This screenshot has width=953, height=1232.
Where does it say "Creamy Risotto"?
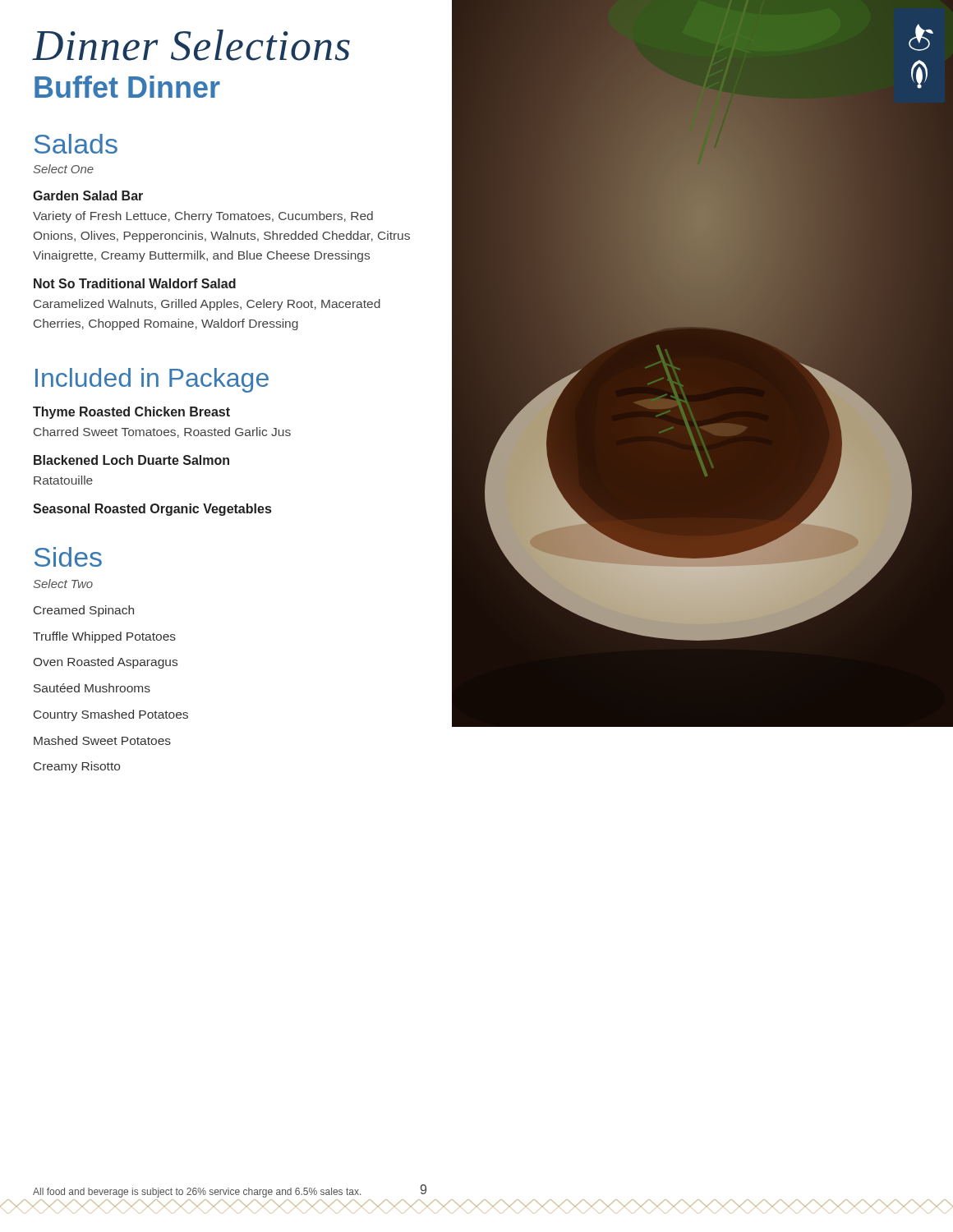pyautogui.click(x=77, y=767)
